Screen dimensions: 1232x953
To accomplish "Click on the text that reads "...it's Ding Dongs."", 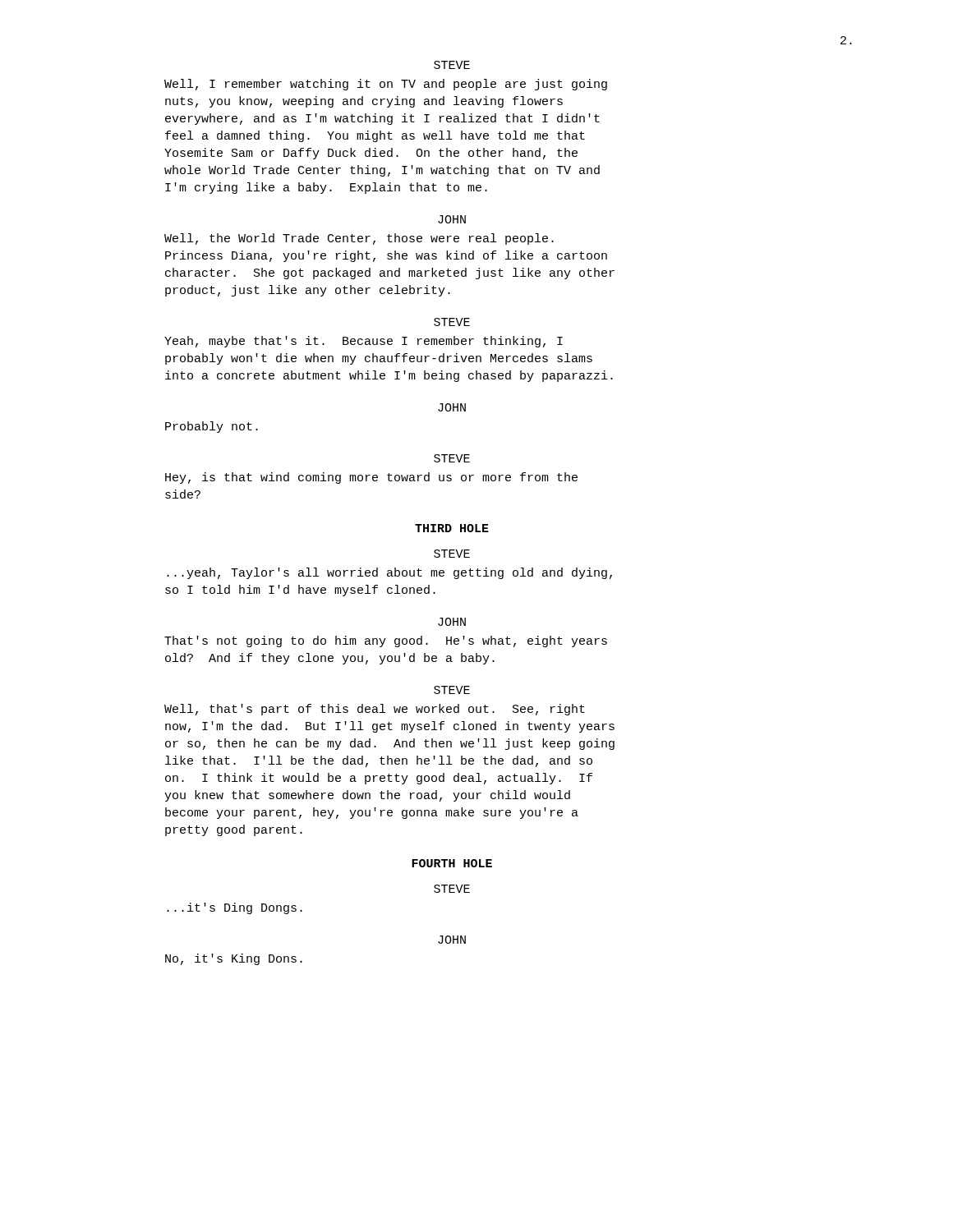I will tap(235, 908).
